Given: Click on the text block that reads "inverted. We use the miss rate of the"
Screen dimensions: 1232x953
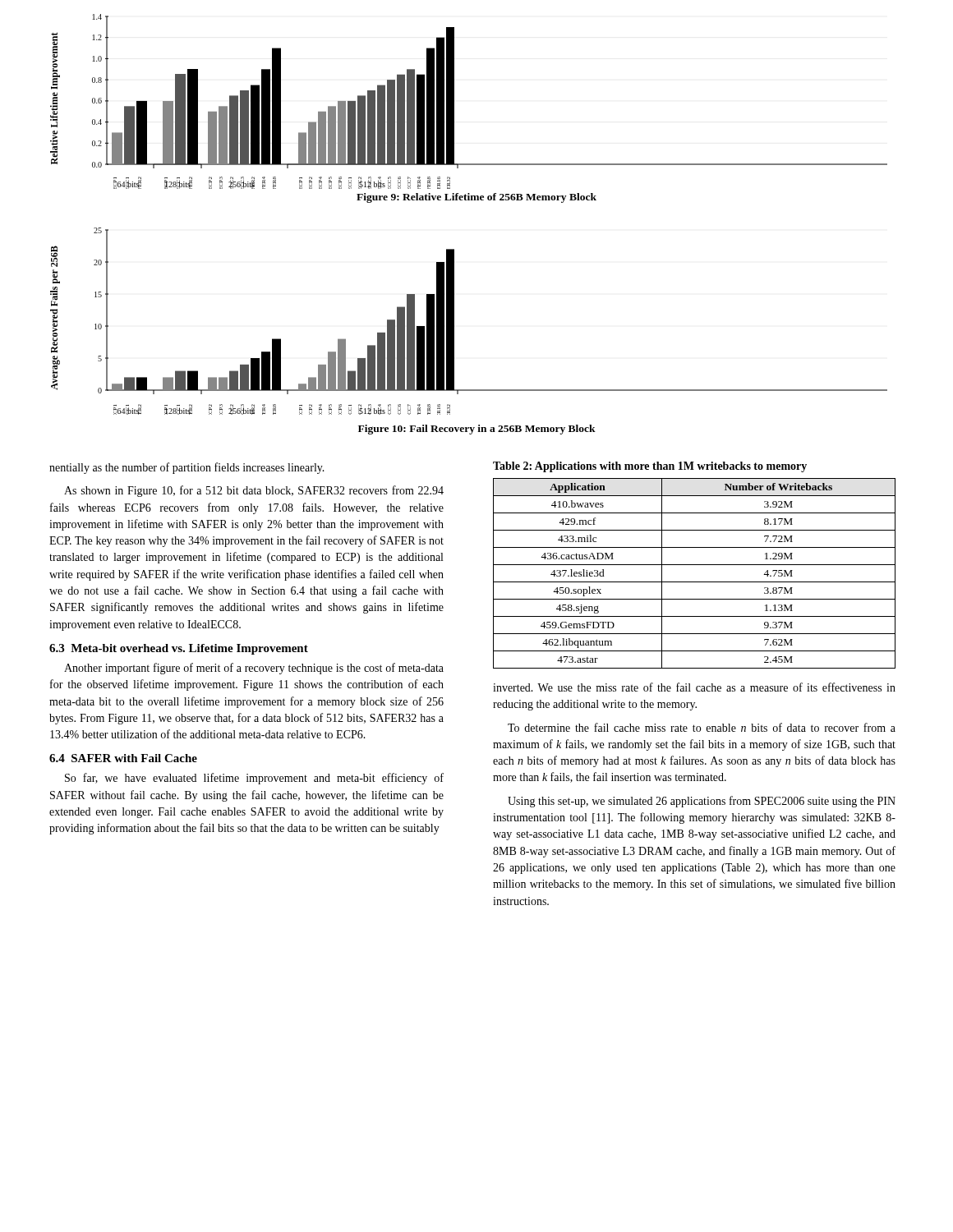Looking at the screenshot, I should point(694,696).
